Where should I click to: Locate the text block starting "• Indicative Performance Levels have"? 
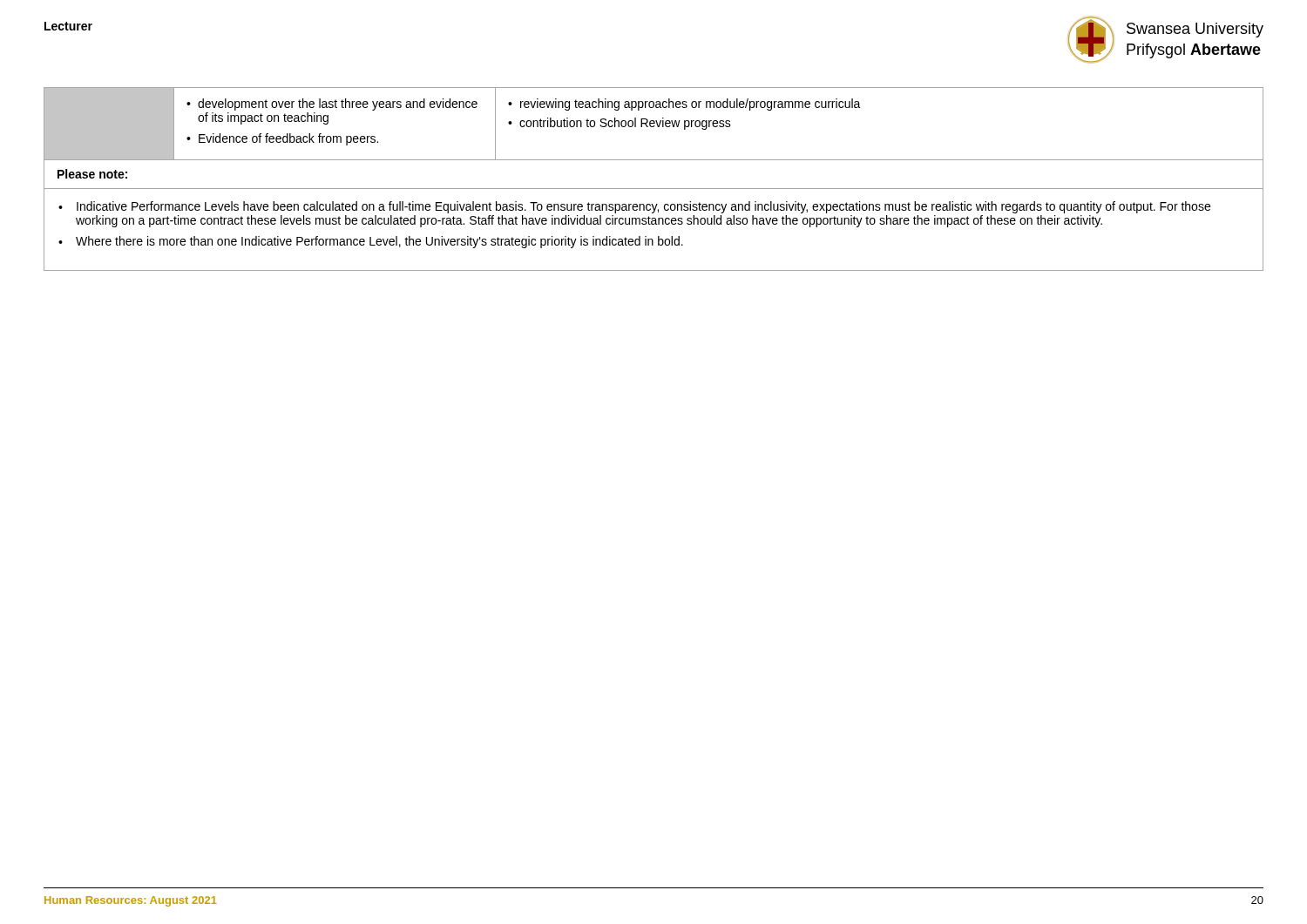click(x=654, y=213)
